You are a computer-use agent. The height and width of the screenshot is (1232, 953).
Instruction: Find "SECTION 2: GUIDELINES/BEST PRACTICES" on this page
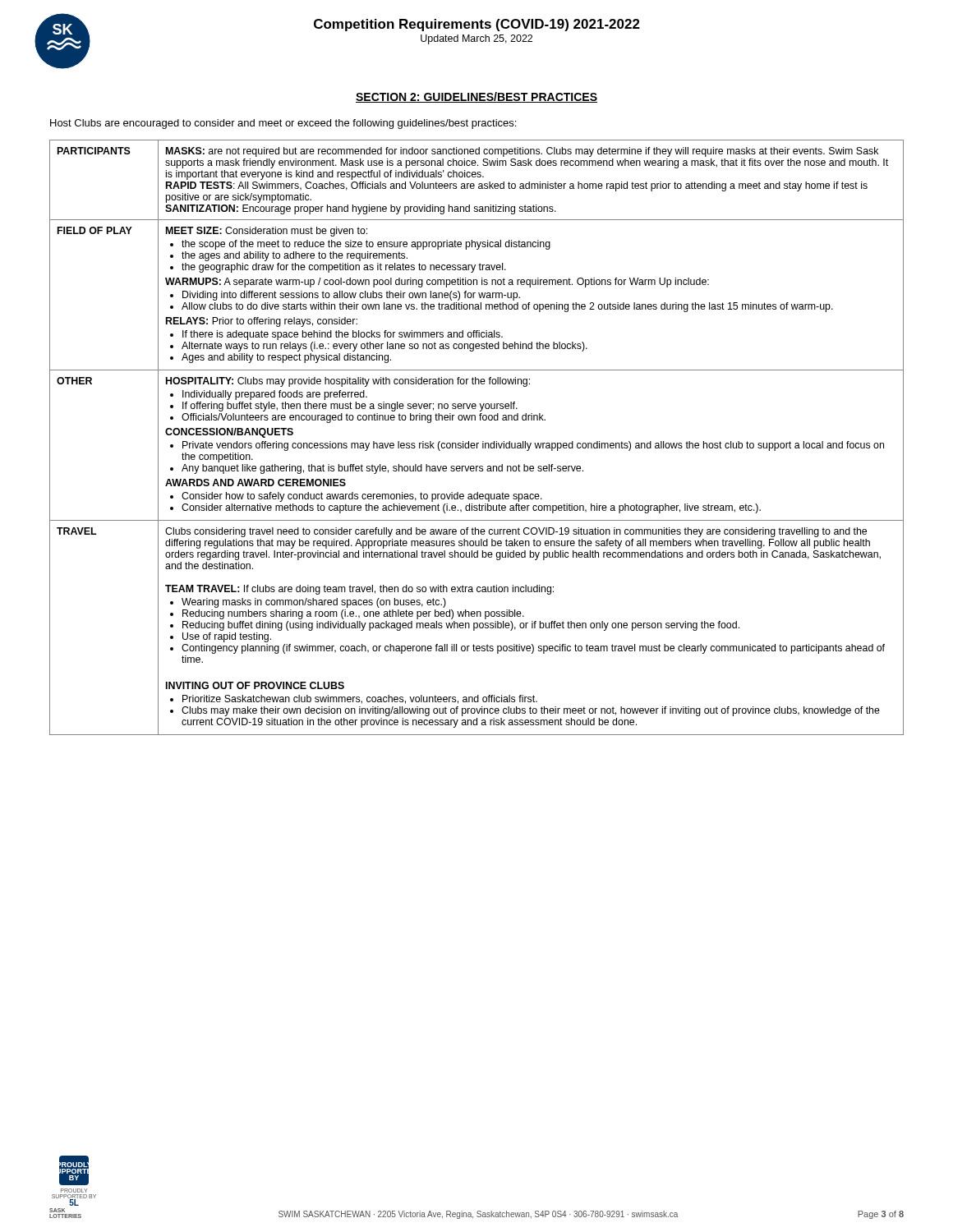[x=476, y=97]
